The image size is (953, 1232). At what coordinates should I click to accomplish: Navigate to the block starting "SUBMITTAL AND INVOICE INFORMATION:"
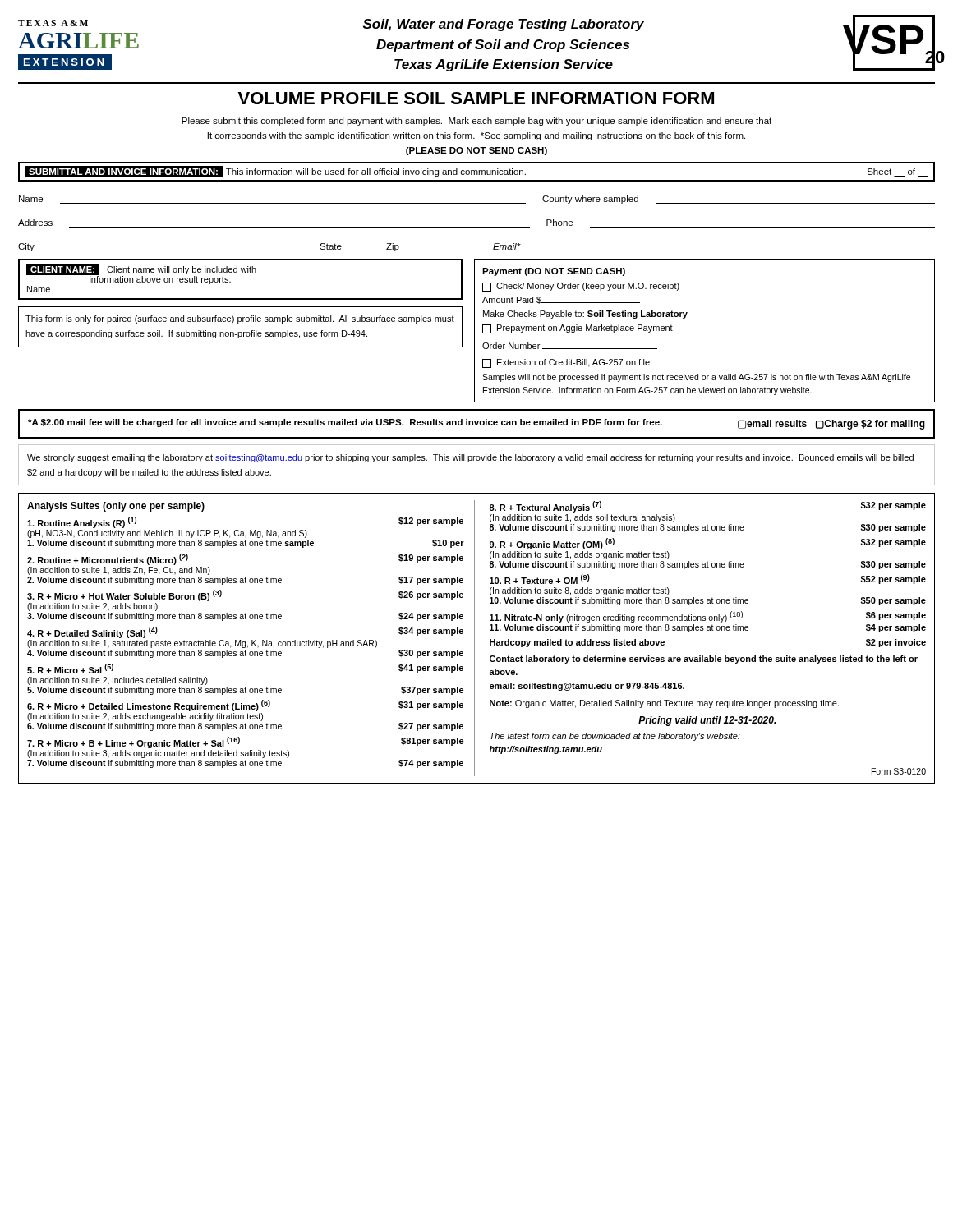[x=476, y=172]
